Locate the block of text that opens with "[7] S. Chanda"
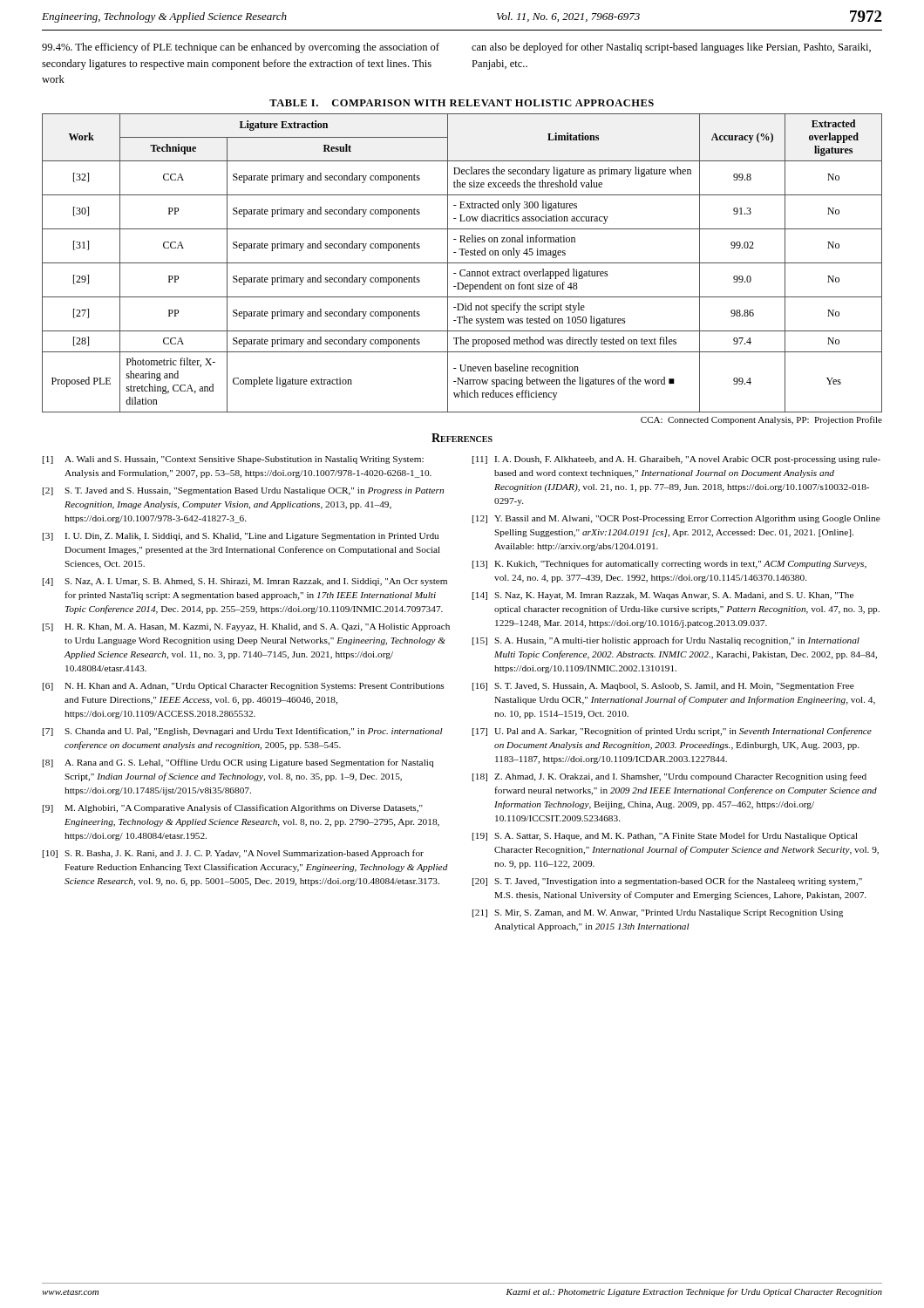This screenshot has height=1308, width=924. [x=247, y=738]
